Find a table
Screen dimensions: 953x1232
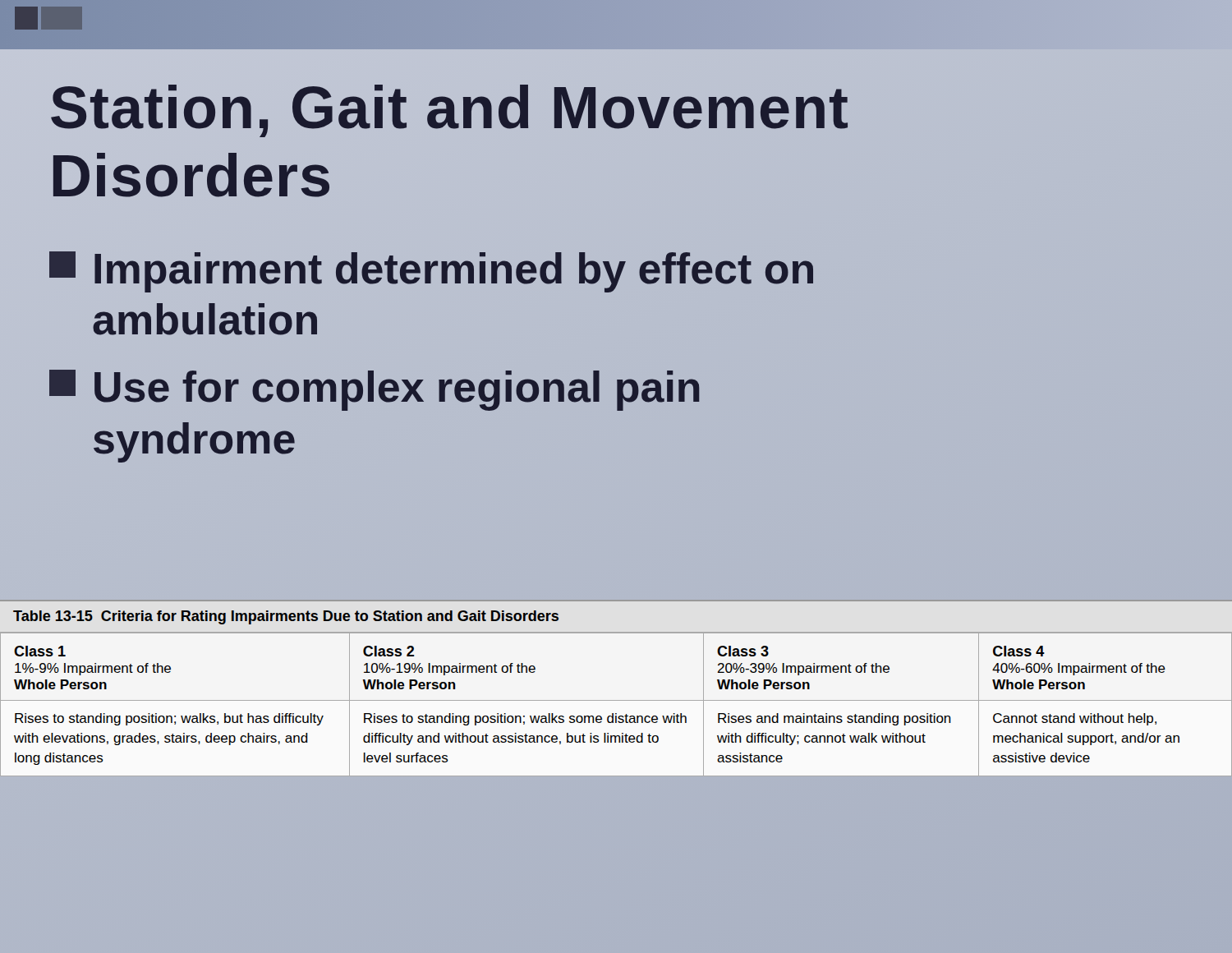click(616, 705)
